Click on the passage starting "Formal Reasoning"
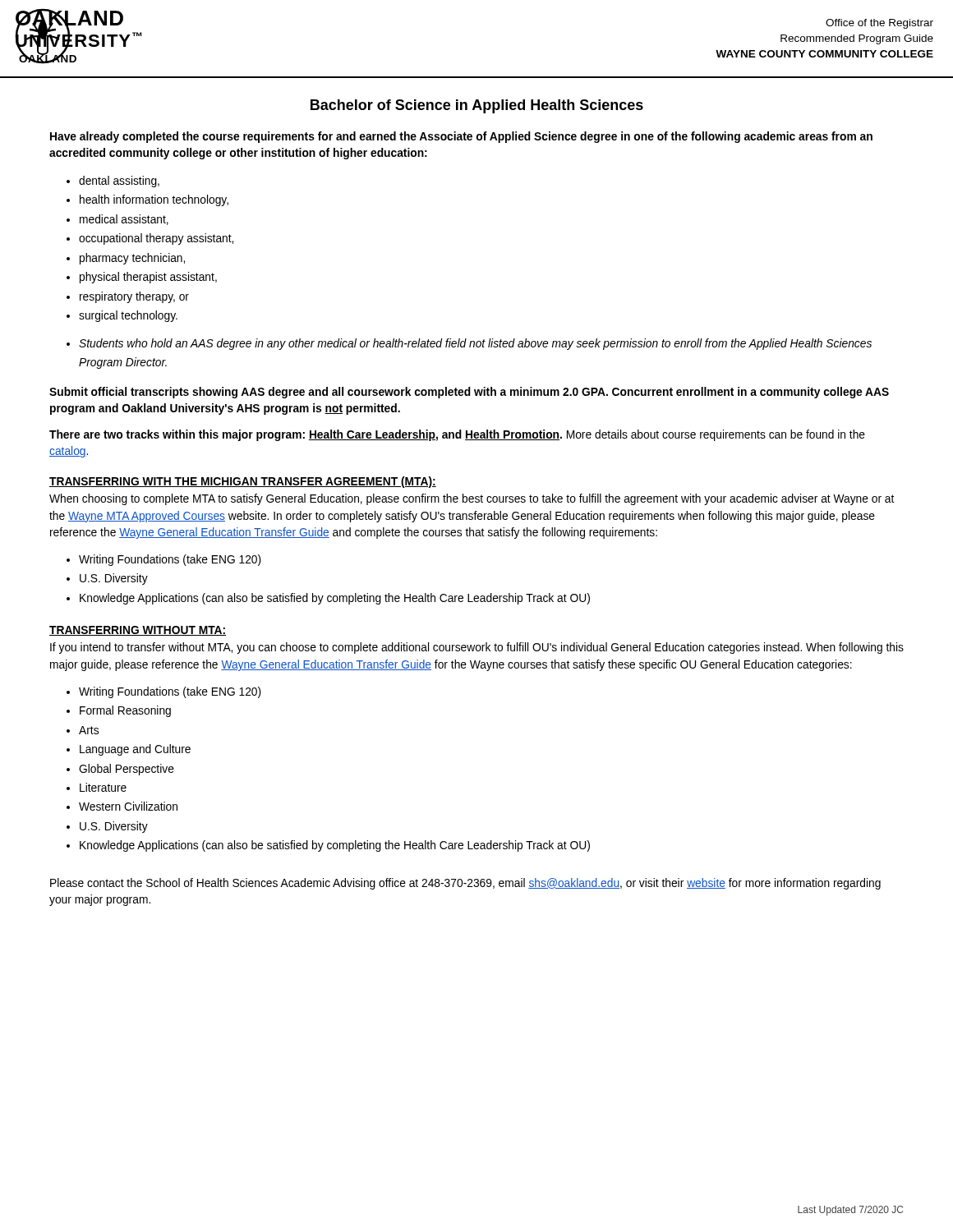Screen dimensions: 1232x953 pos(125,711)
